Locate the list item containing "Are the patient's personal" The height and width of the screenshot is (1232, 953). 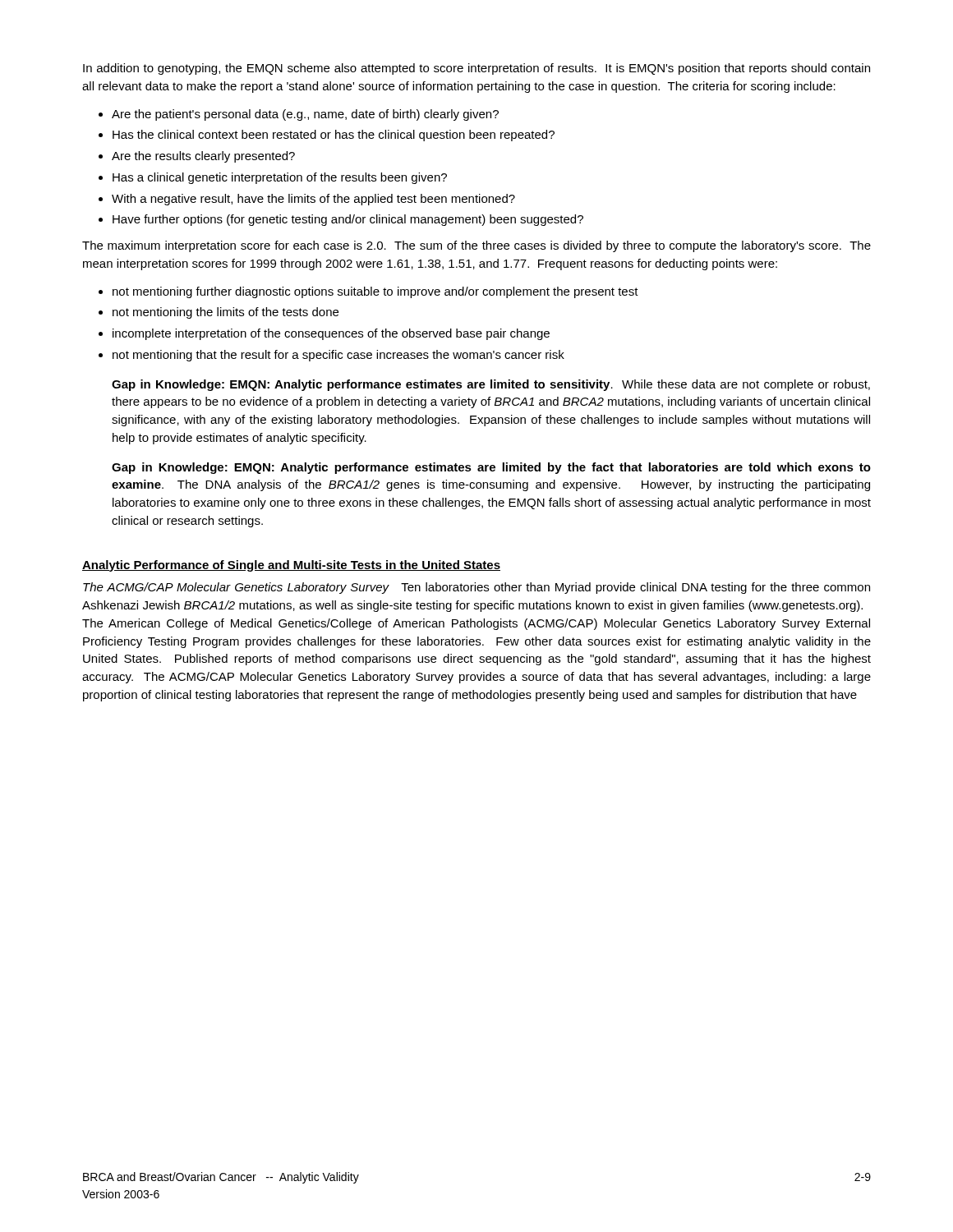(305, 113)
